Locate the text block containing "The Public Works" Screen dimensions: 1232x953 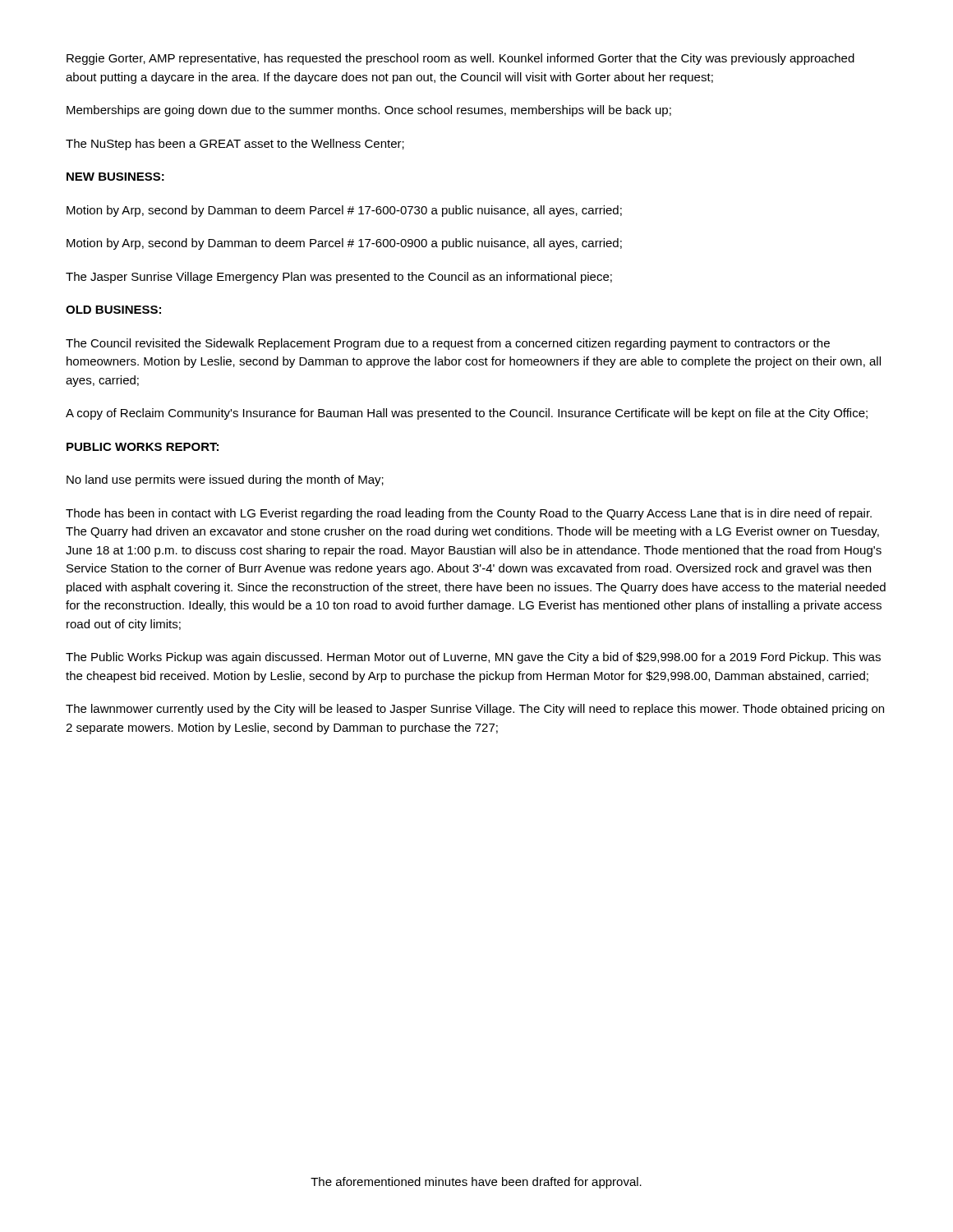click(x=473, y=666)
